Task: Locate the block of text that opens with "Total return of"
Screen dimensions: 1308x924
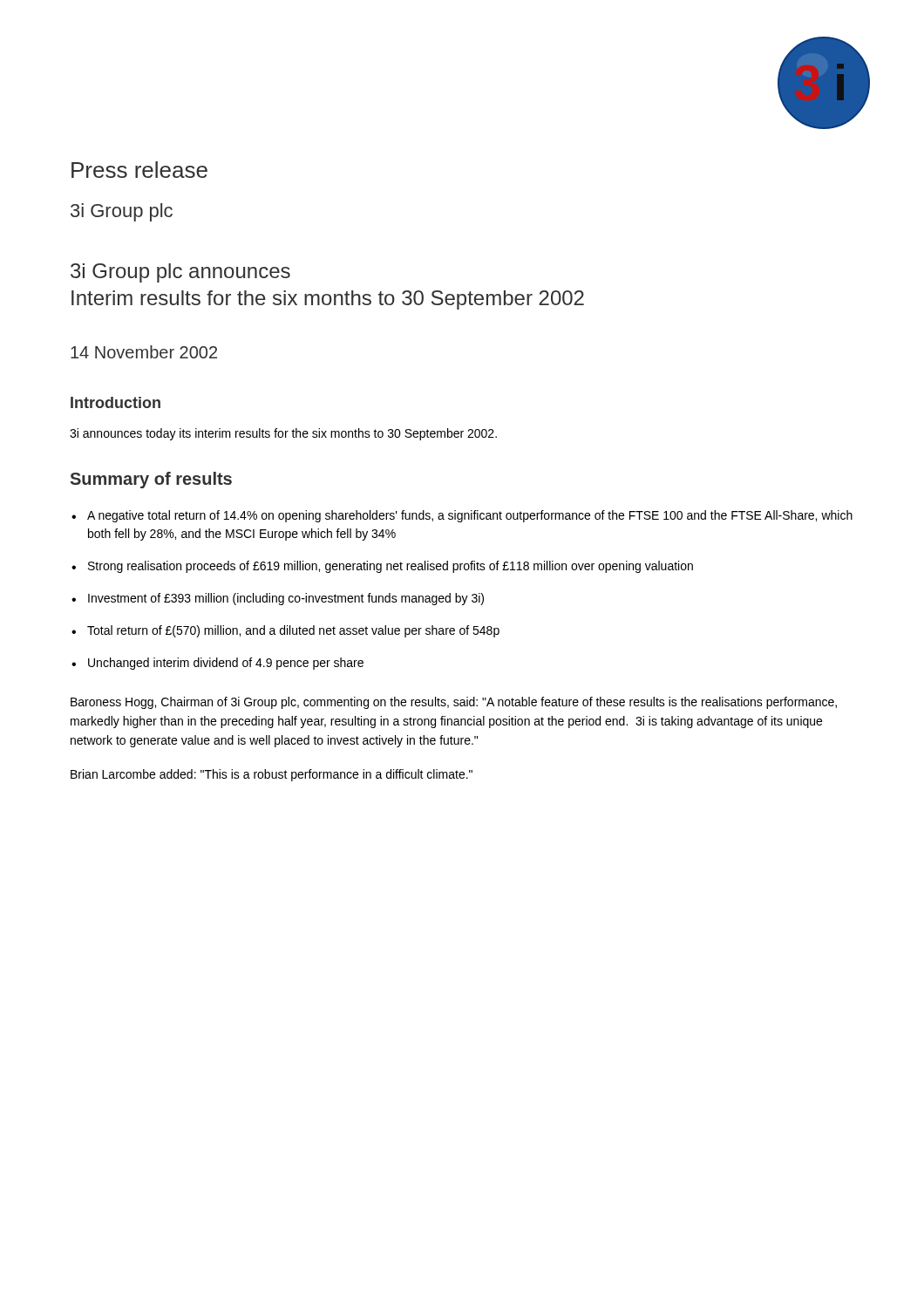Action: [x=293, y=631]
